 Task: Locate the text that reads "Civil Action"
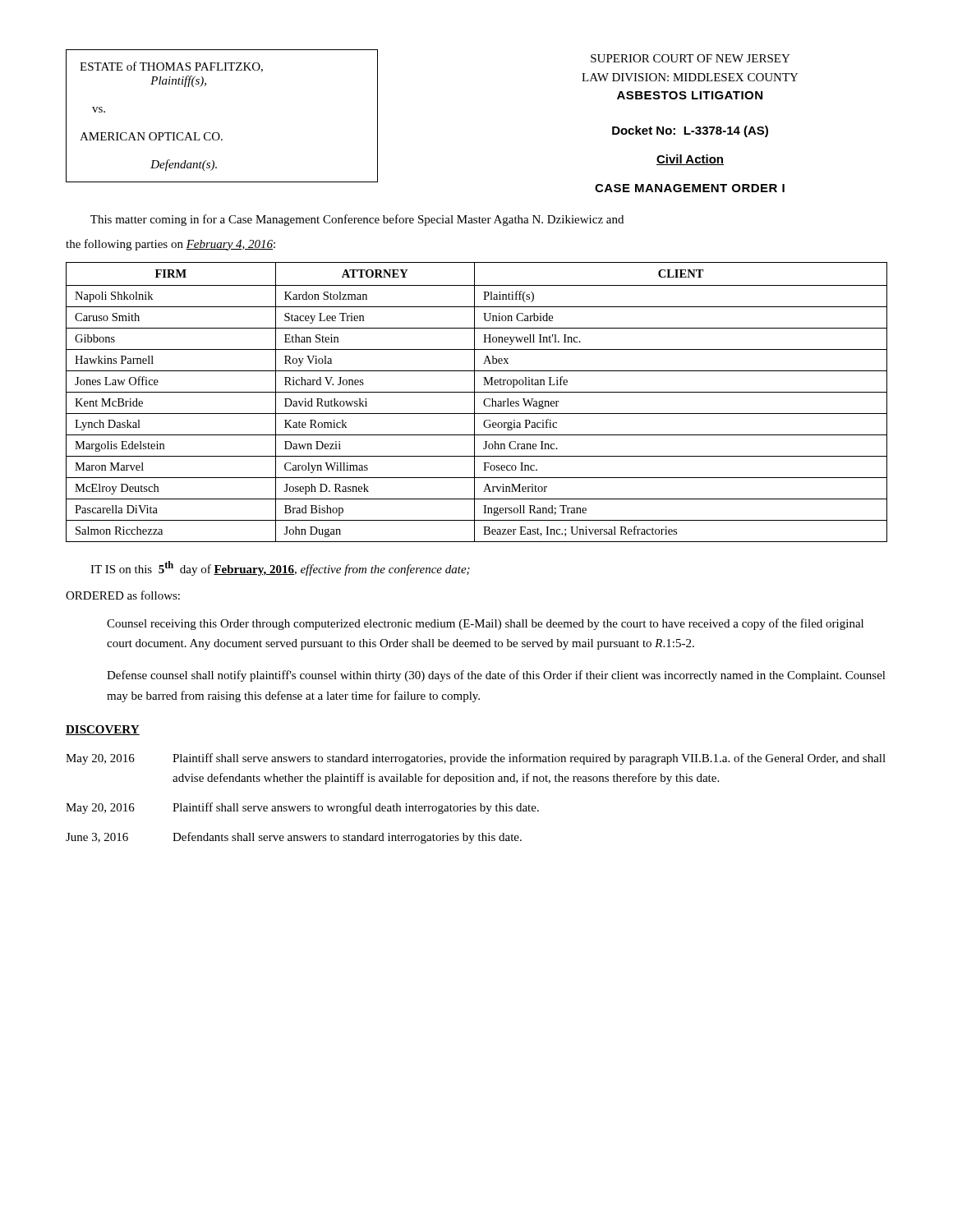(x=690, y=158)
